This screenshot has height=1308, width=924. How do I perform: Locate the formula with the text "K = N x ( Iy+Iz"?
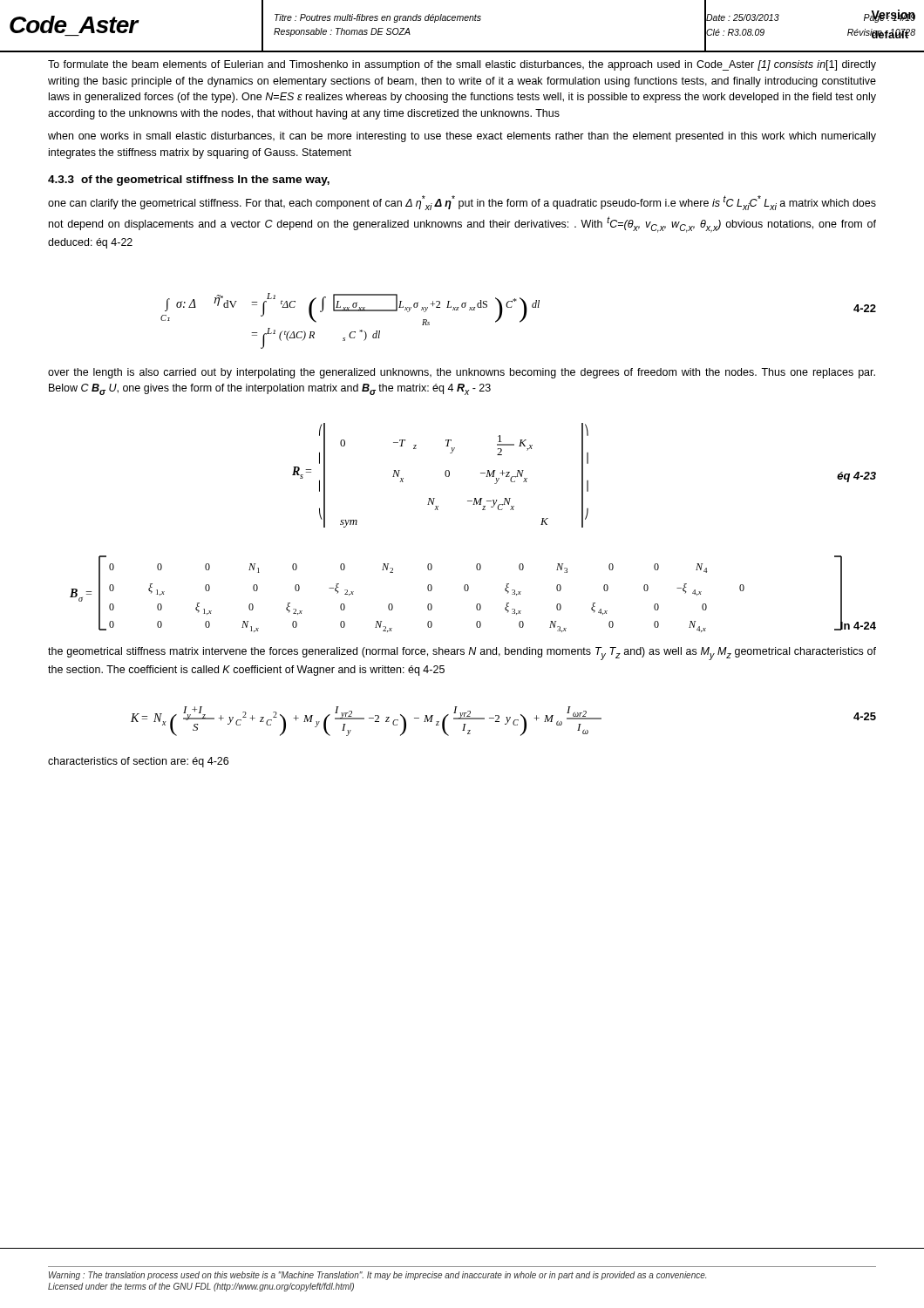point(499,715)
